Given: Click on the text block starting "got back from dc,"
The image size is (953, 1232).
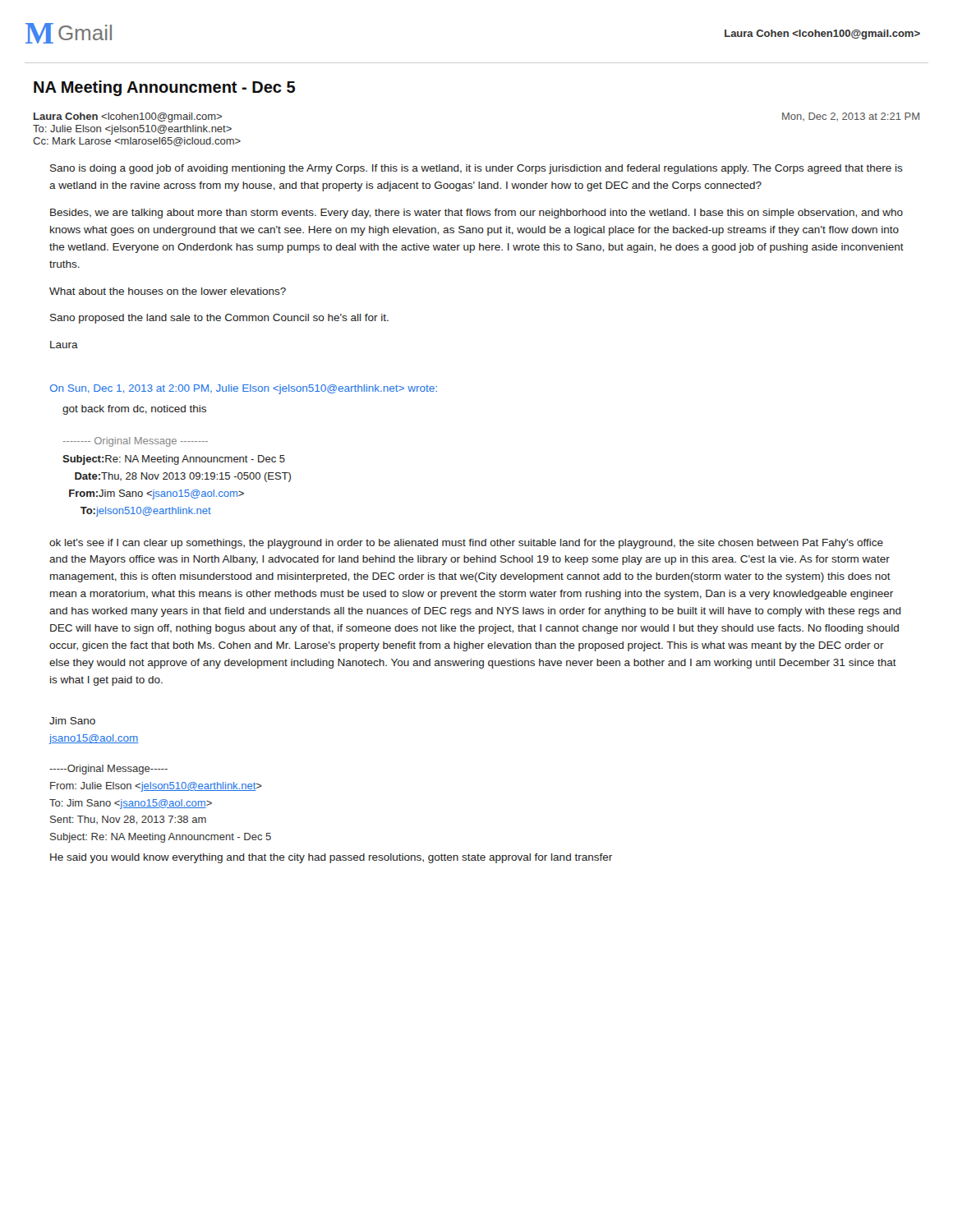Looking at the screenshot, I should (135, 409).
